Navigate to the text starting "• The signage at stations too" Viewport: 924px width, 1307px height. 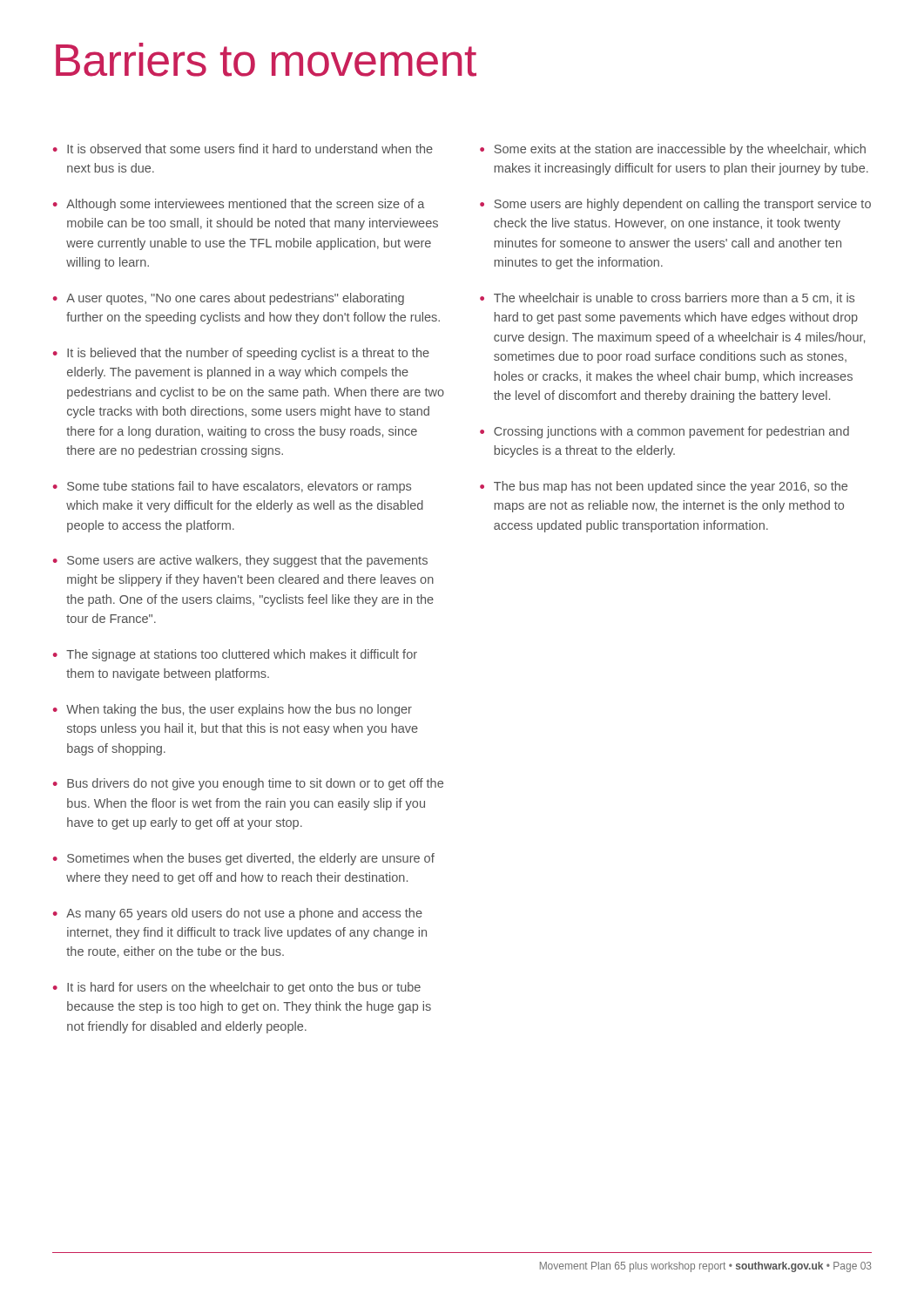(x=248, y=664)
